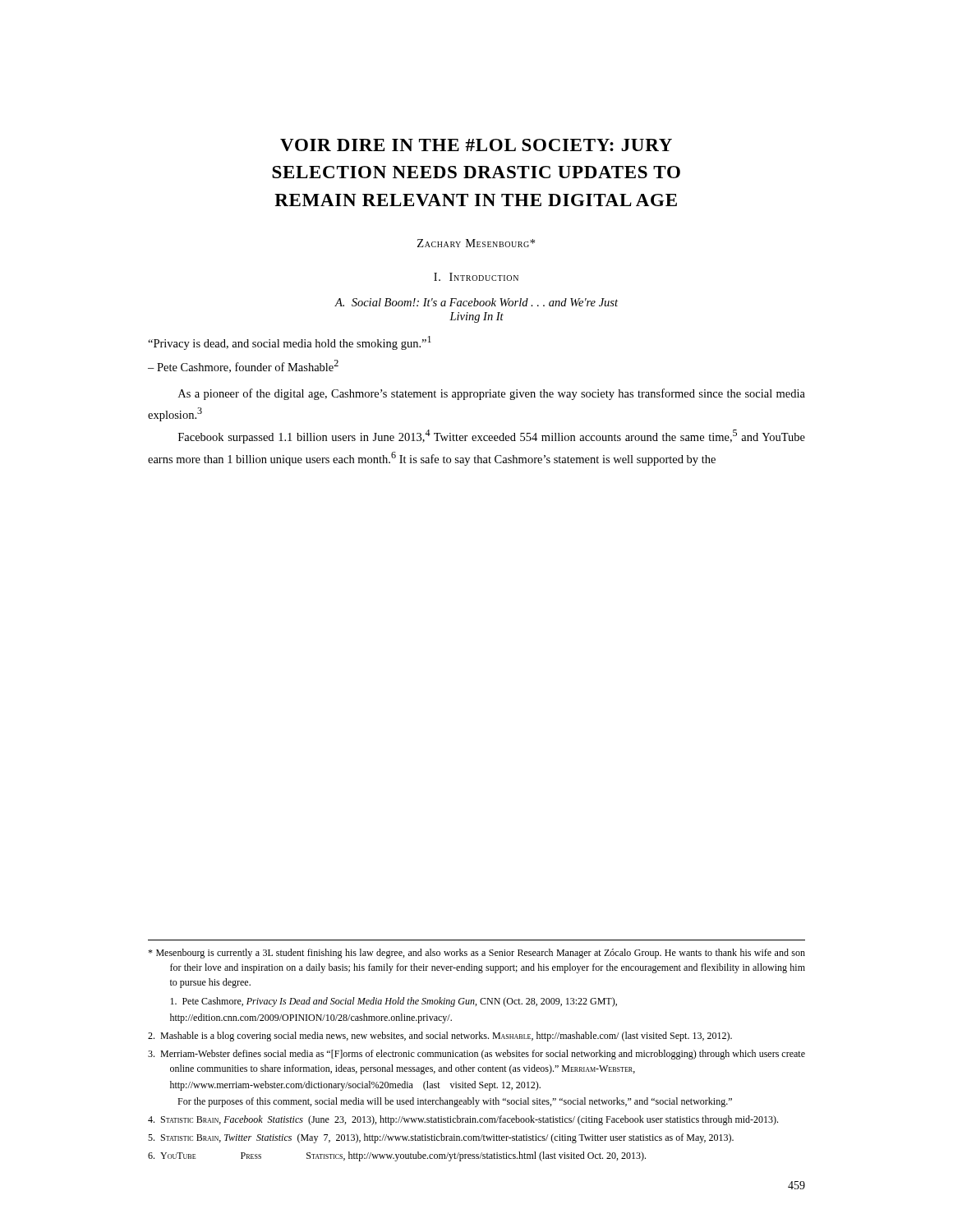Image resolution: width=953 pixels, height=1232 pixels.
Task: Select the element starting "Facebook surpassed 1.1"
Action: (x=476, y=446)
